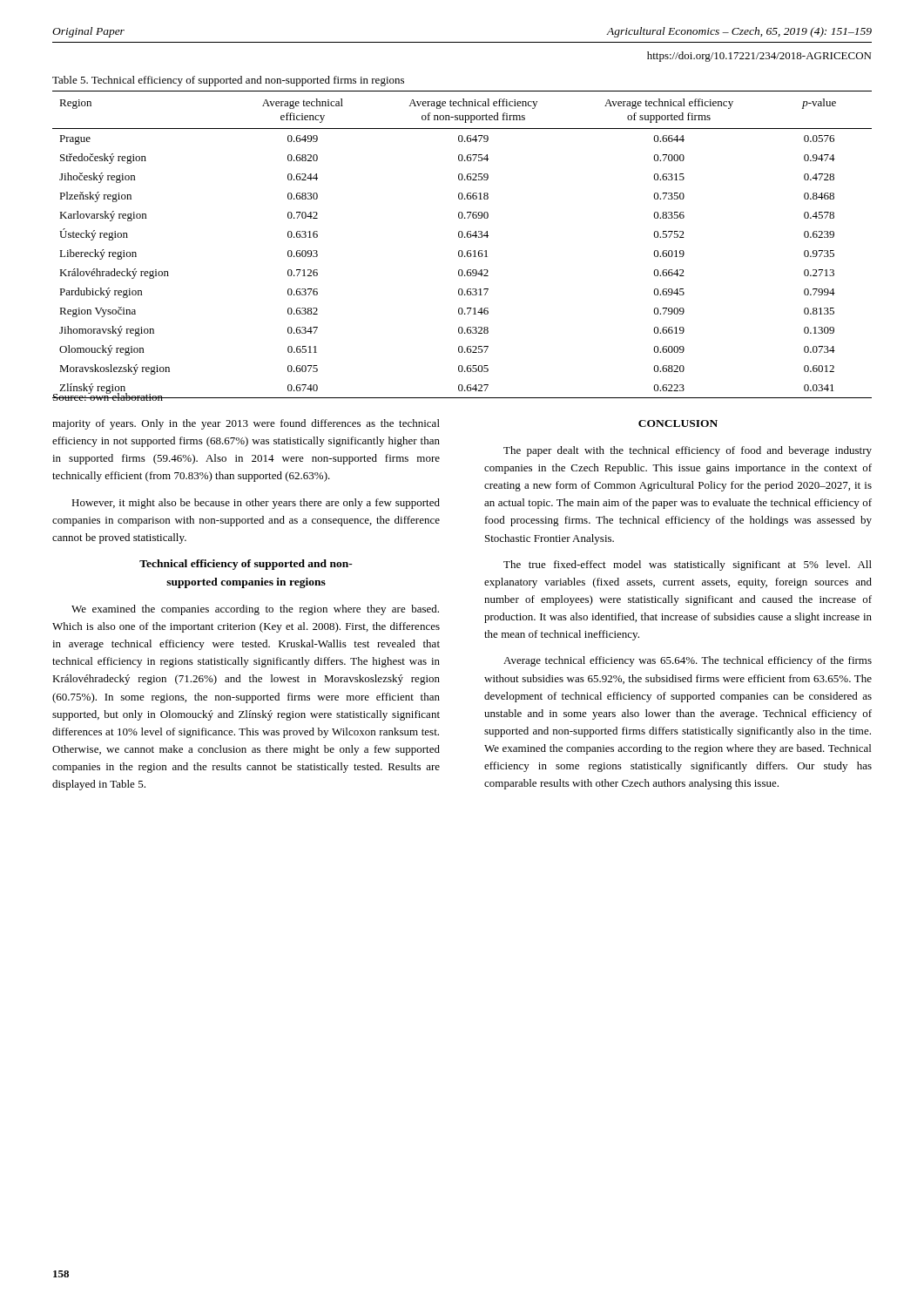Viewport: 924px width, 1307px height.
Task: Select the table
Action: pos(462,244)
